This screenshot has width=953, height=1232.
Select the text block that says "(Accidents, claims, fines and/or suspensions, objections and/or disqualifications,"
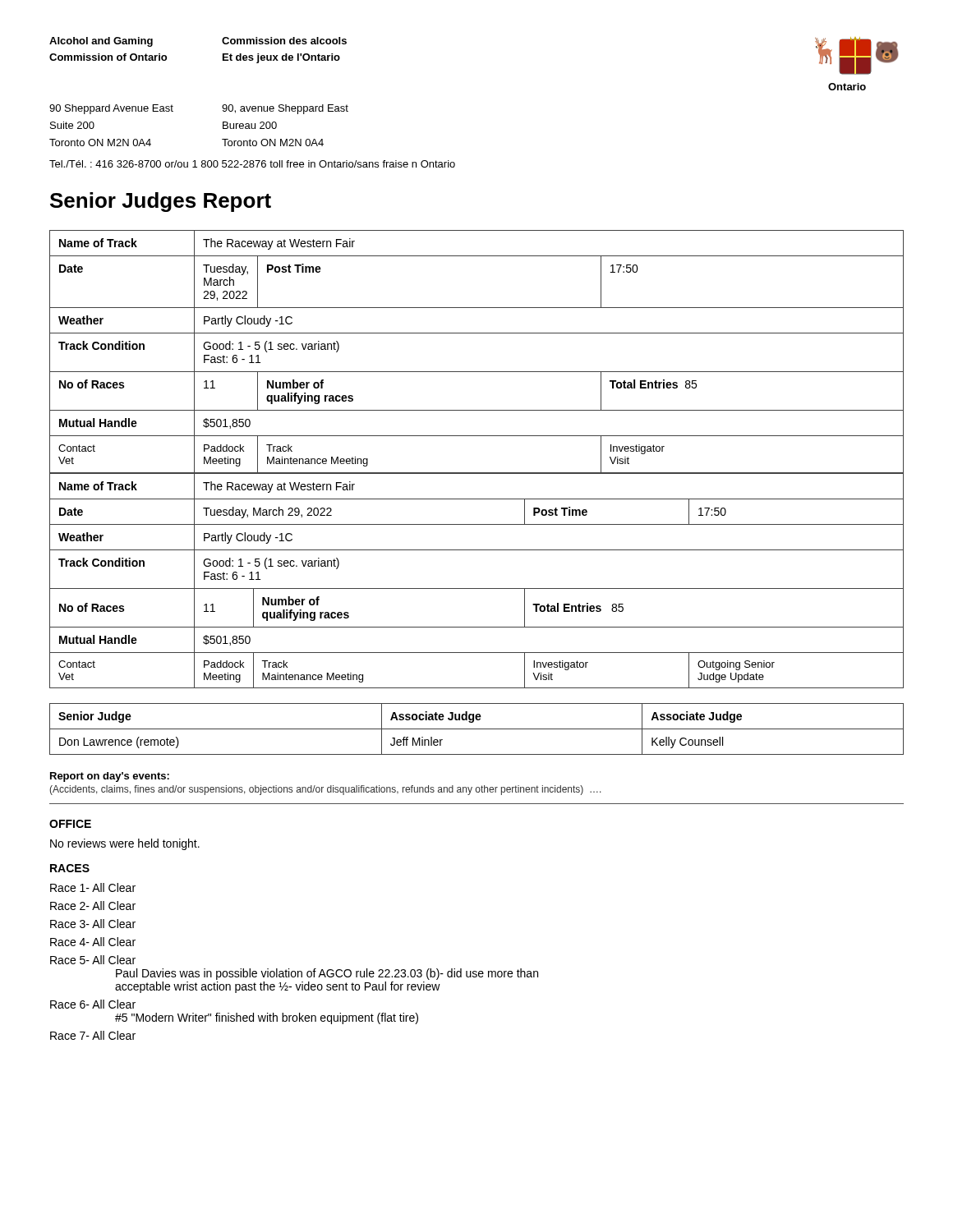[x=325, y=790]
